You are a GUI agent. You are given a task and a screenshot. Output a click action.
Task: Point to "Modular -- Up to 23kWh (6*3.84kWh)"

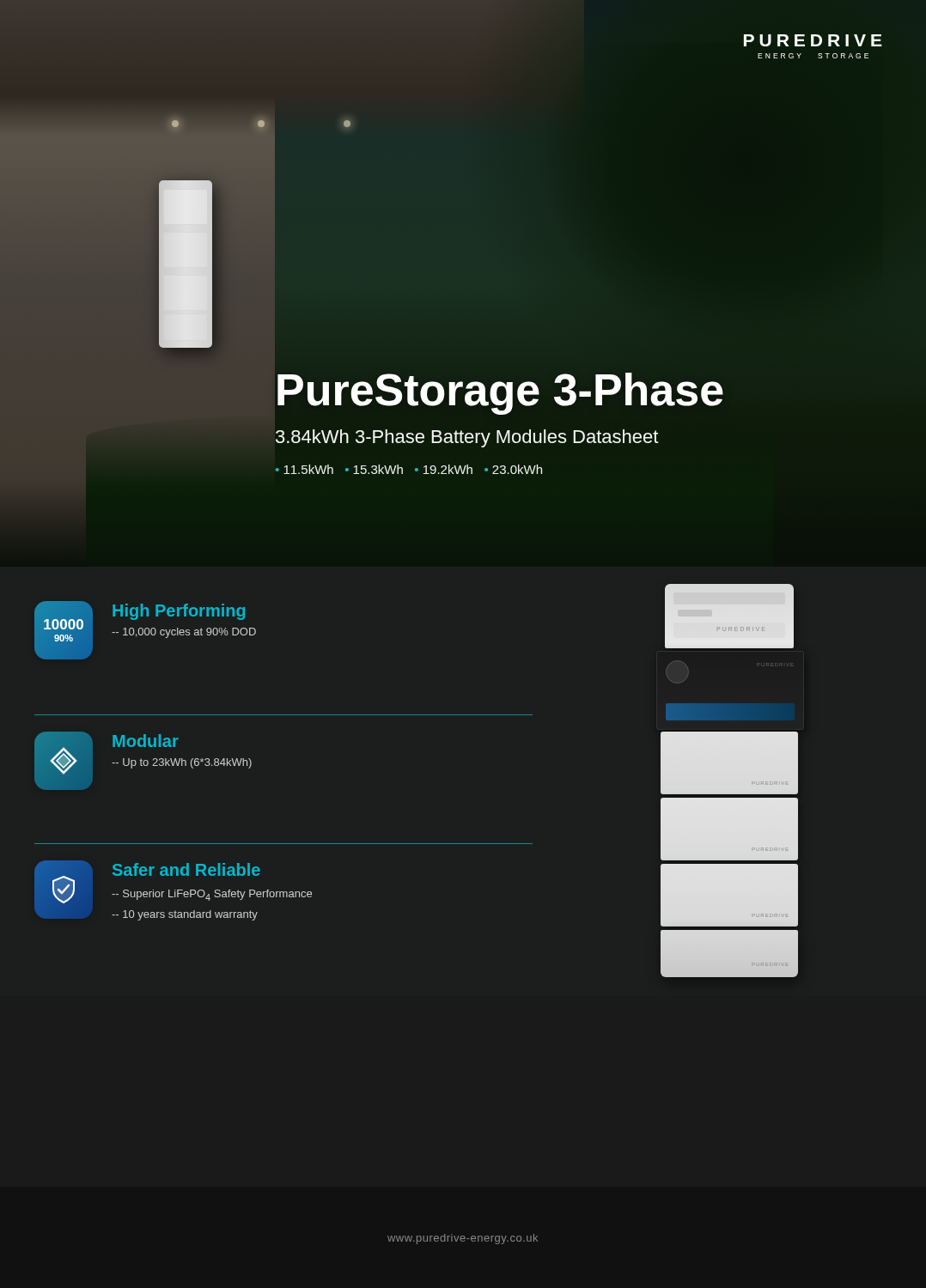tap(143, 761)
